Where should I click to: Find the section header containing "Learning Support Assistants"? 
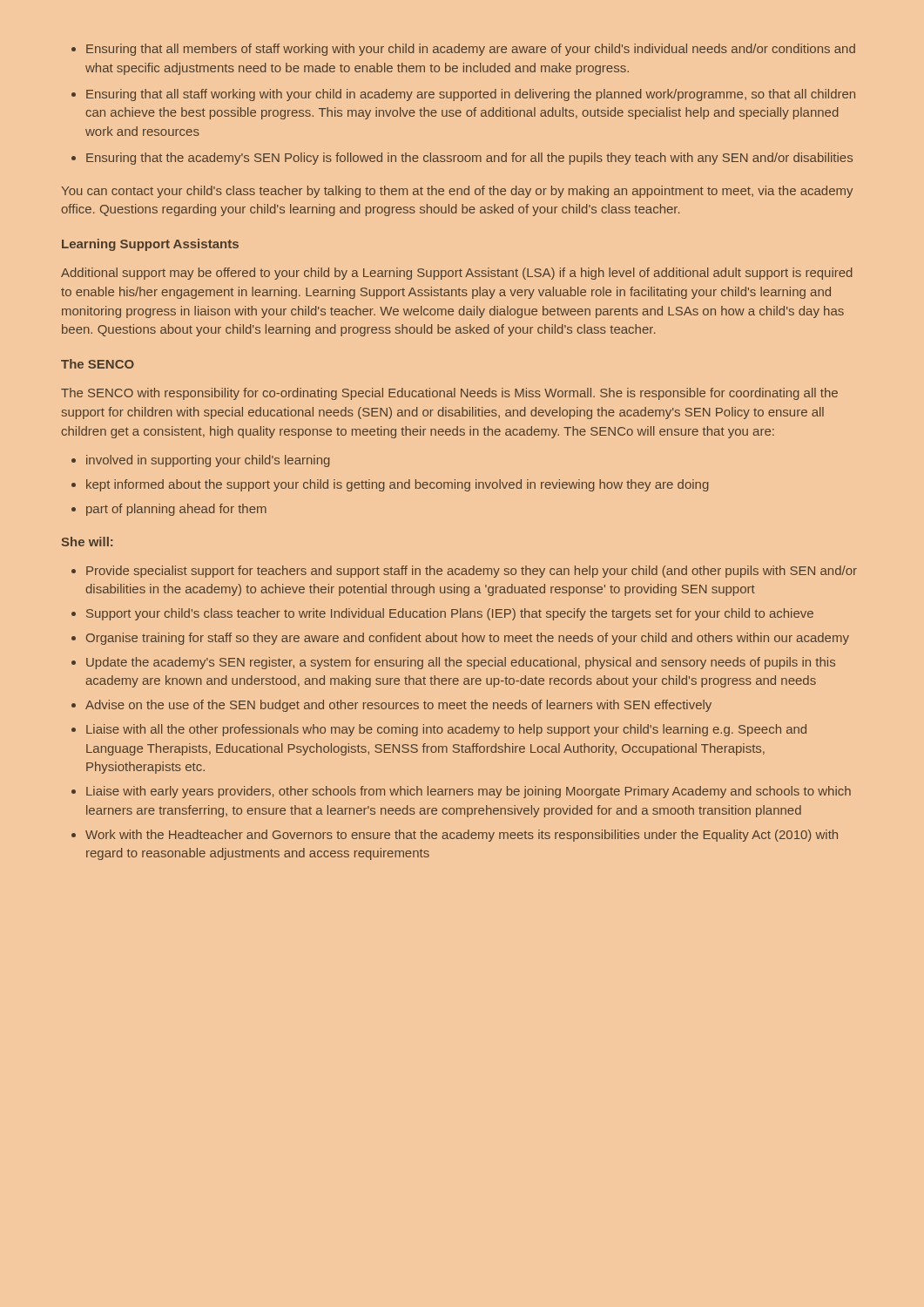(150, 244)
